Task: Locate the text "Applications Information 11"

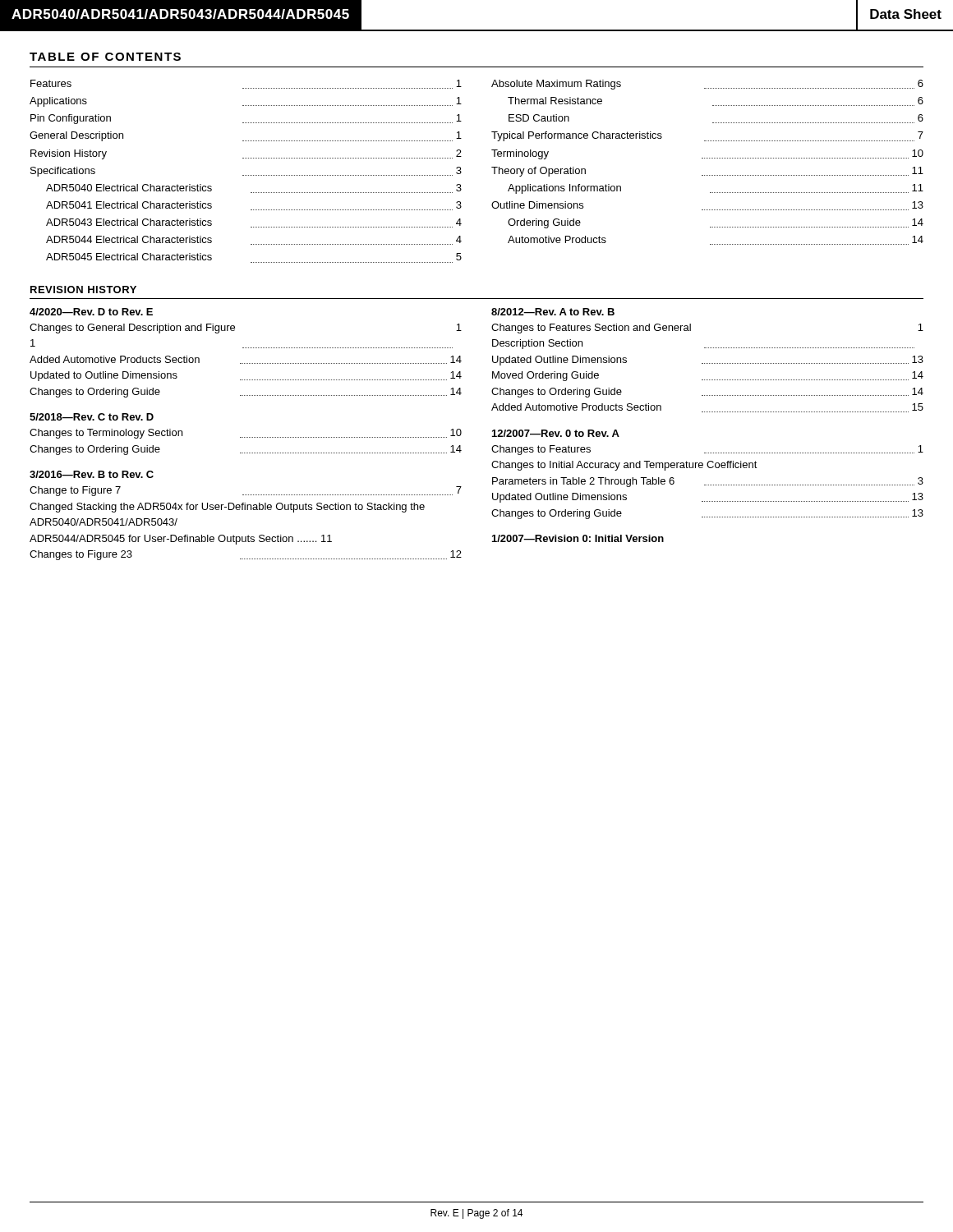Action: pyautogui.click(x=707, y=188)
